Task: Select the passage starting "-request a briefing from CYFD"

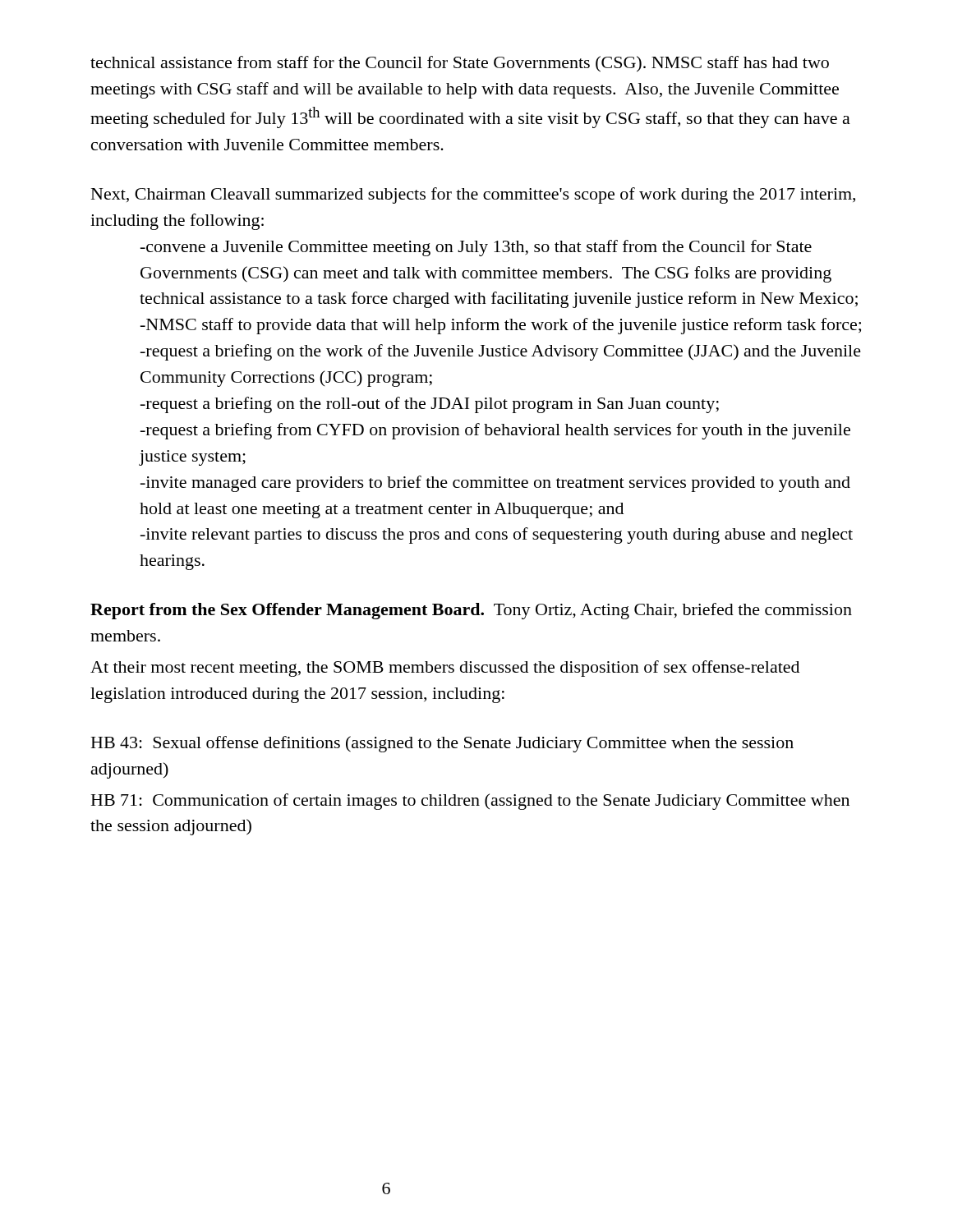Action: (495, 442)
